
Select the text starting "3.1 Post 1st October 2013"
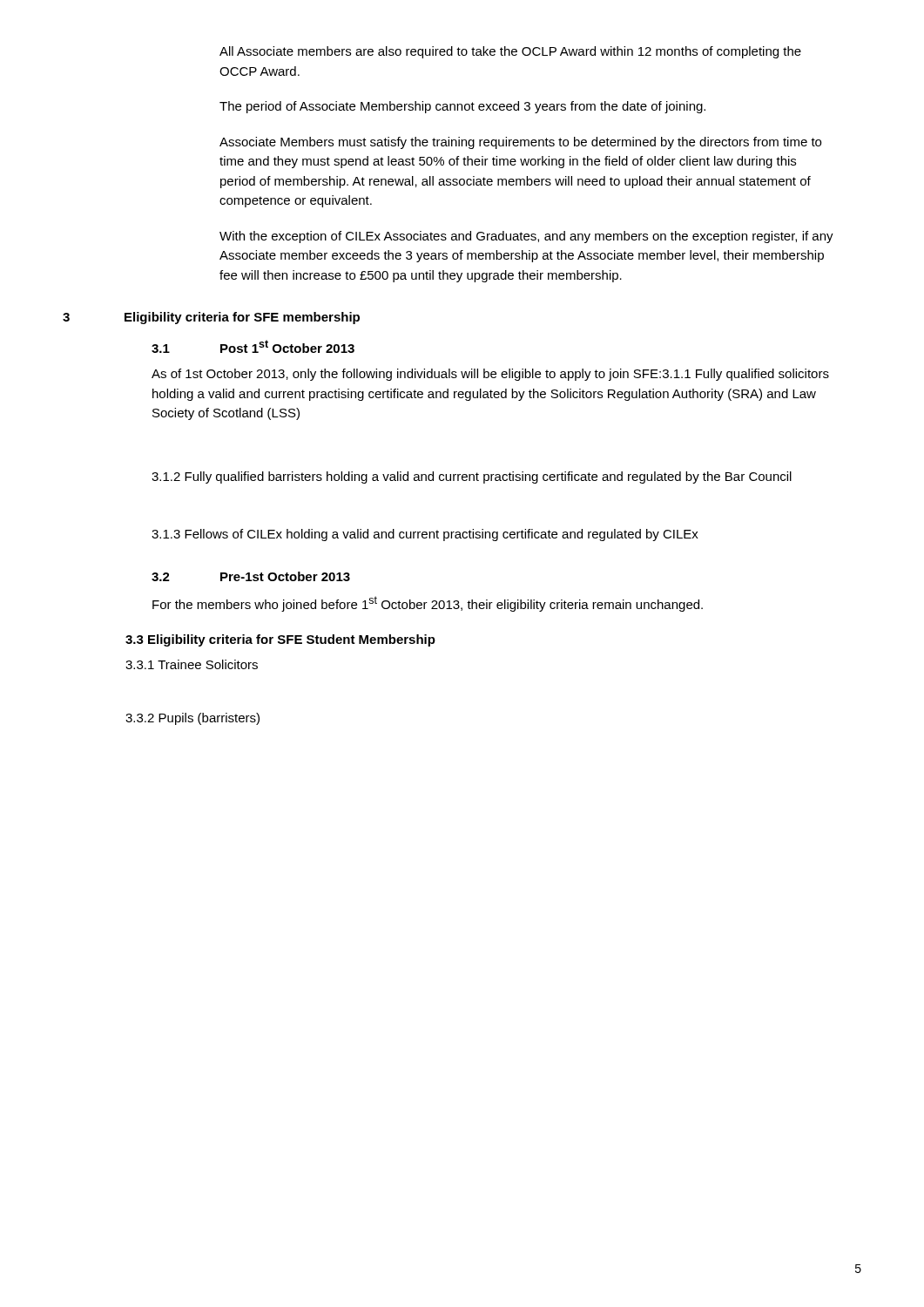coord(253,347)
